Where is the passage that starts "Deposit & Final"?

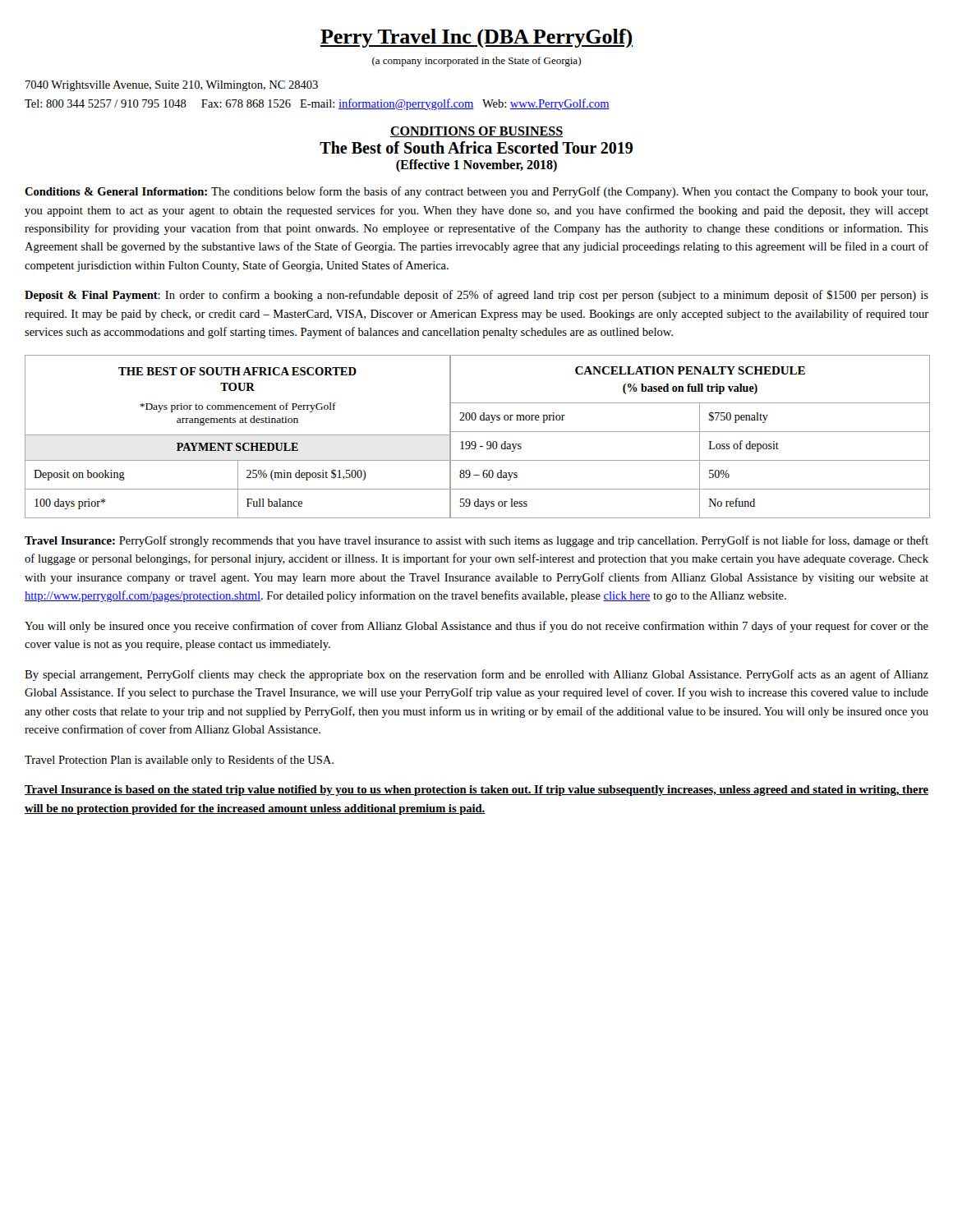tap(476, 314)
